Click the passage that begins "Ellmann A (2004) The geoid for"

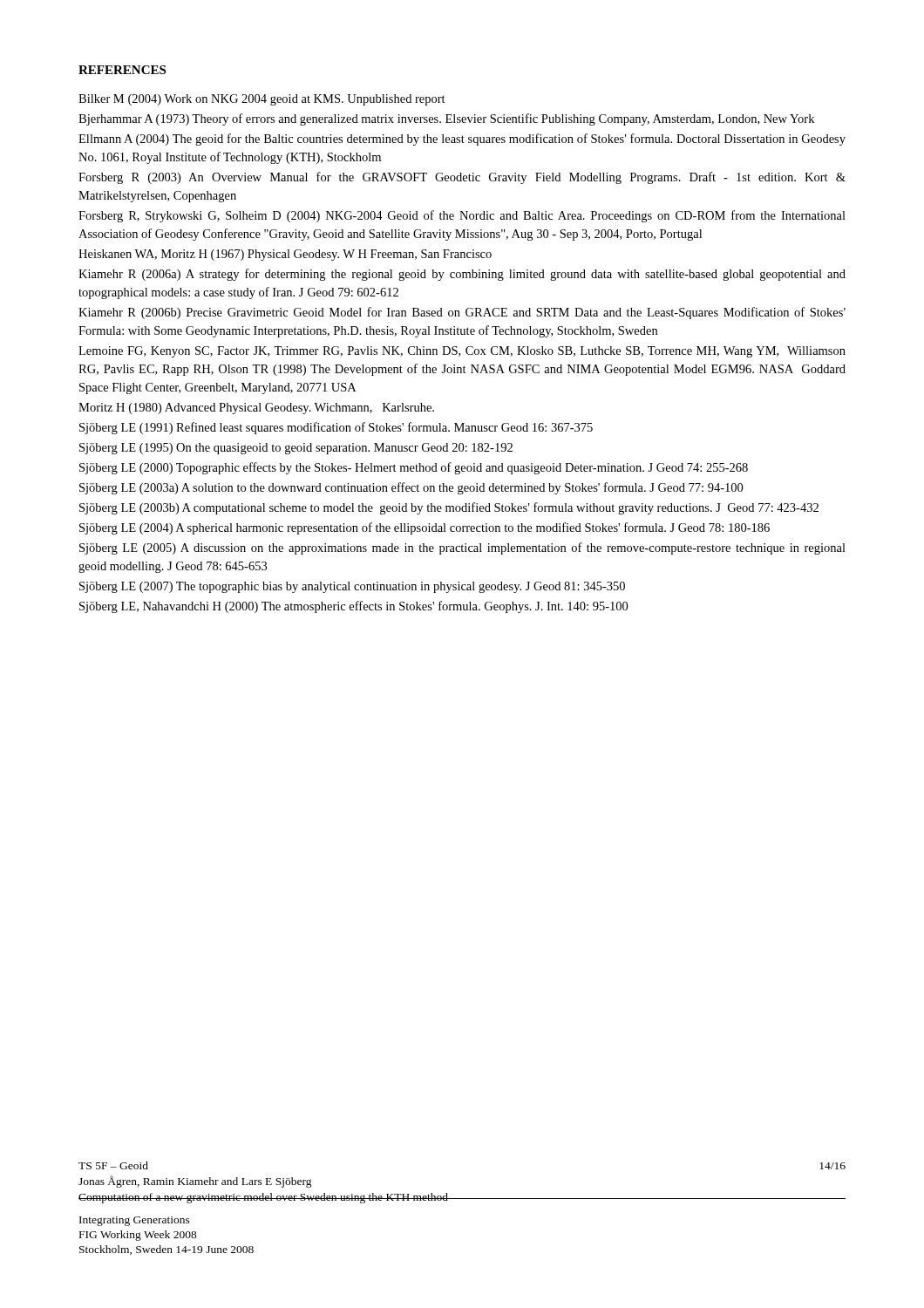[462, 148]
